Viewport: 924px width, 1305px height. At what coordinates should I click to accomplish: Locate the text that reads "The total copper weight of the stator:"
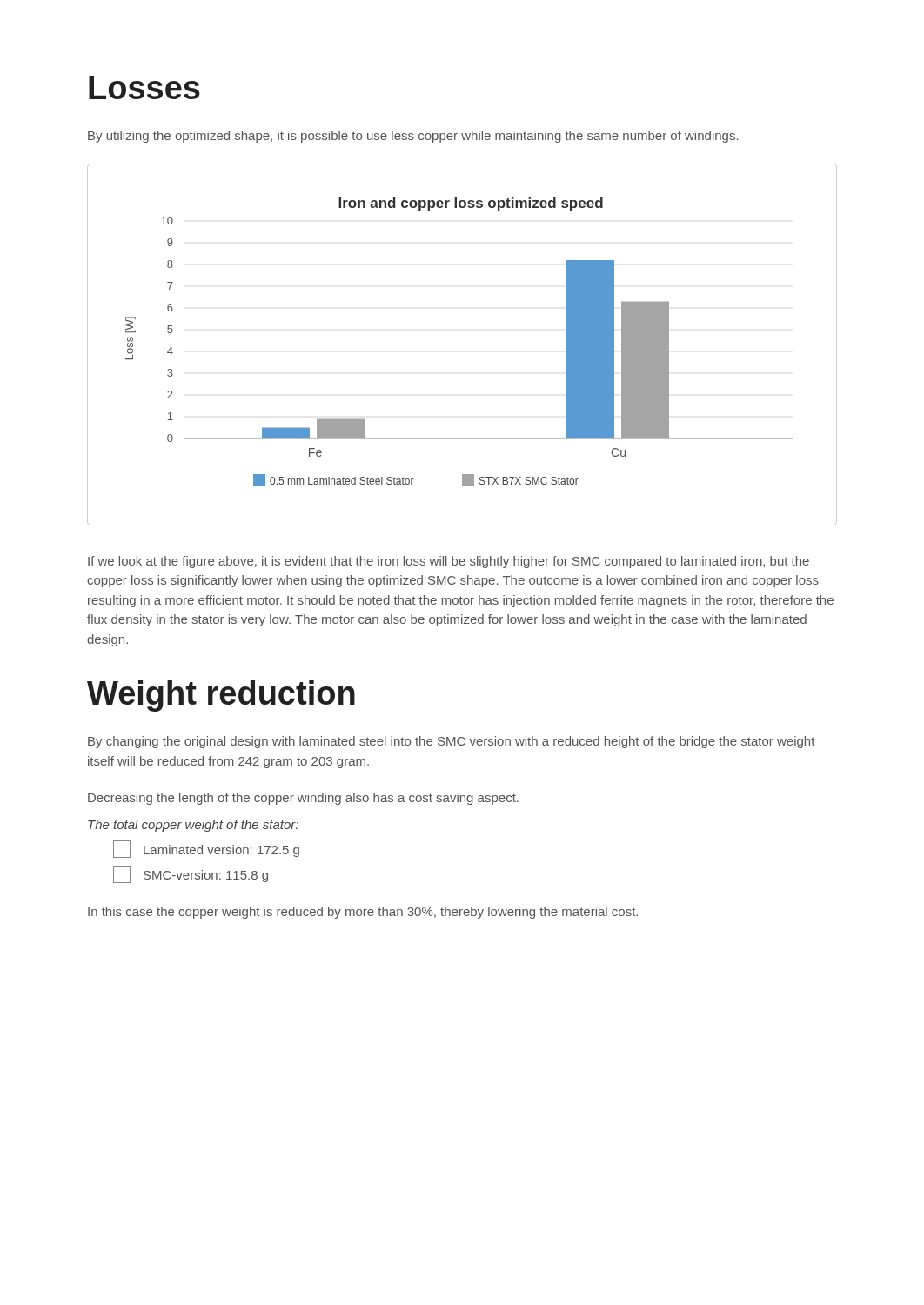tap(193, 824)
